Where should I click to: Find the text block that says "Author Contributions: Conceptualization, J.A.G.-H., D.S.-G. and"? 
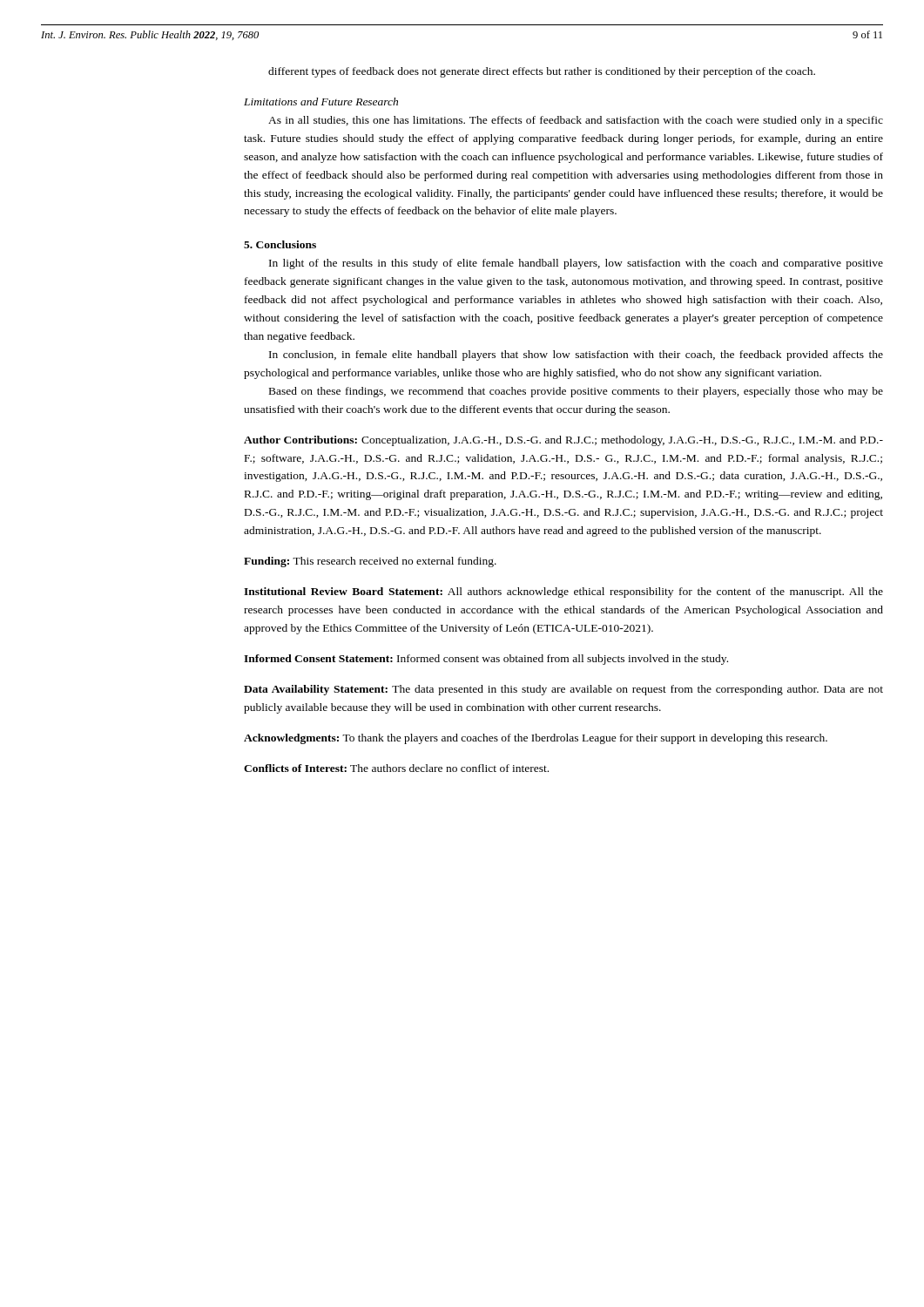[x=563, y=486]
